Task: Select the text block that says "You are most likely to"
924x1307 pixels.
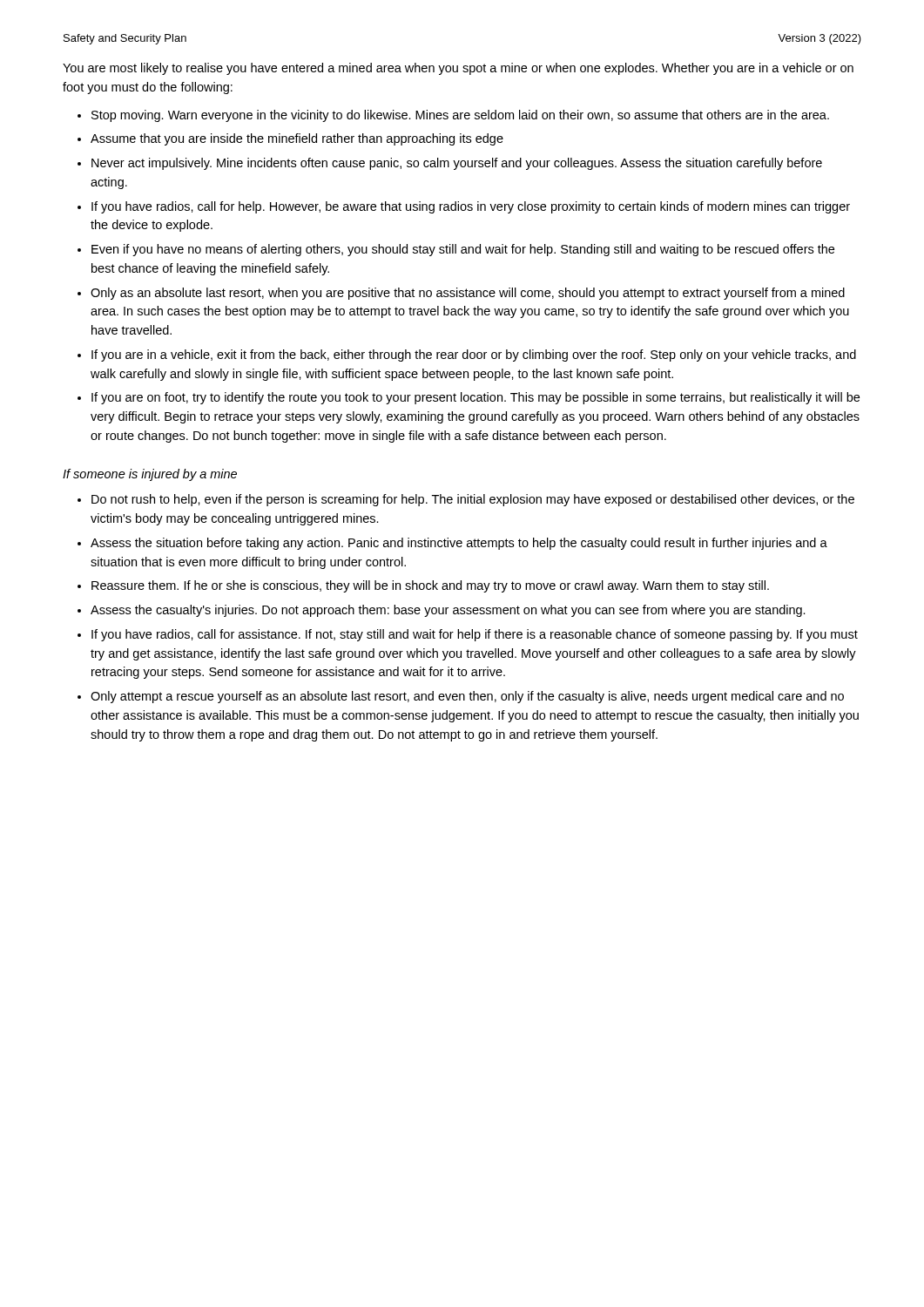Action: point(458,77)
